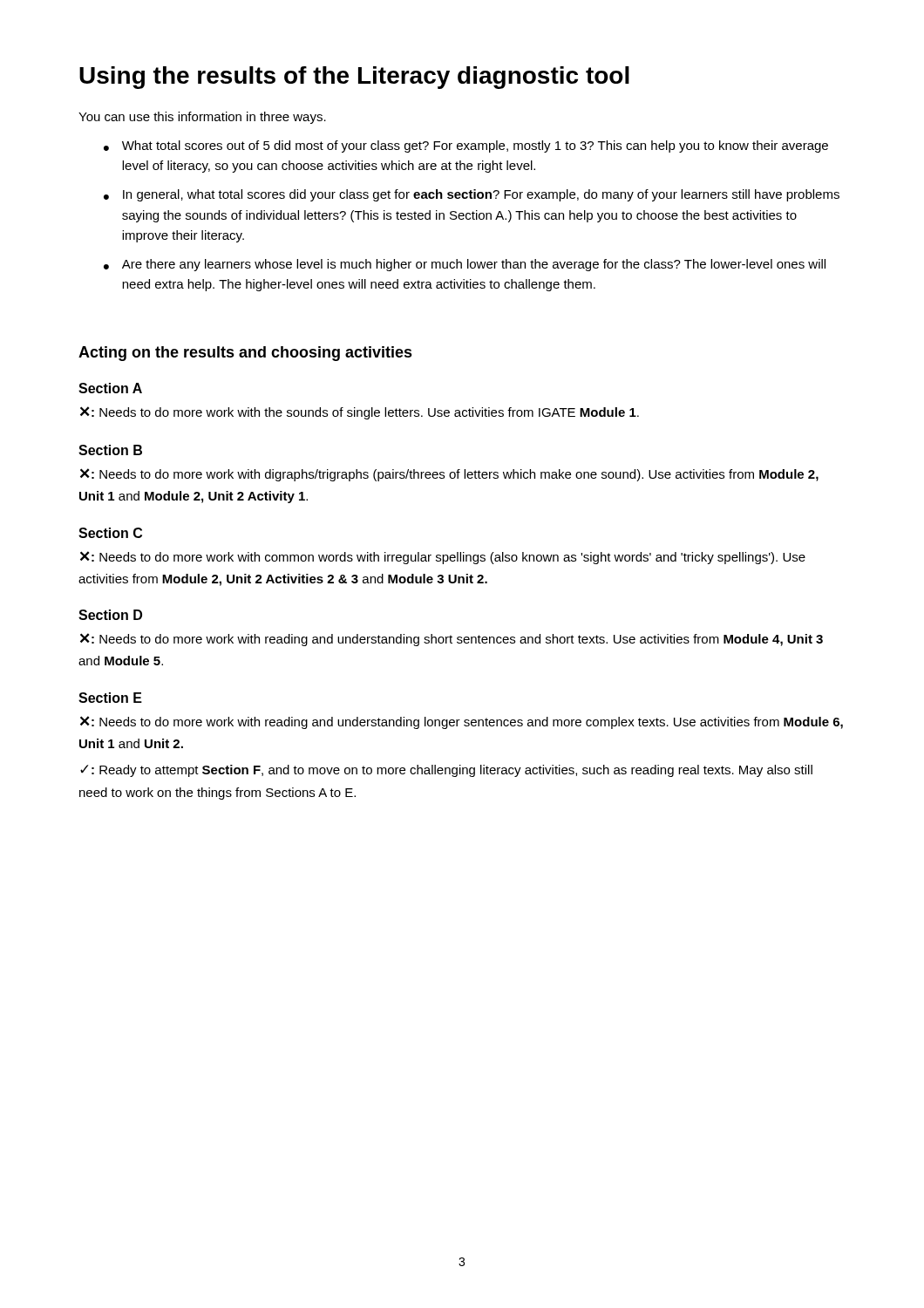Find the text starting "Section B"

(x=111, y=450)
